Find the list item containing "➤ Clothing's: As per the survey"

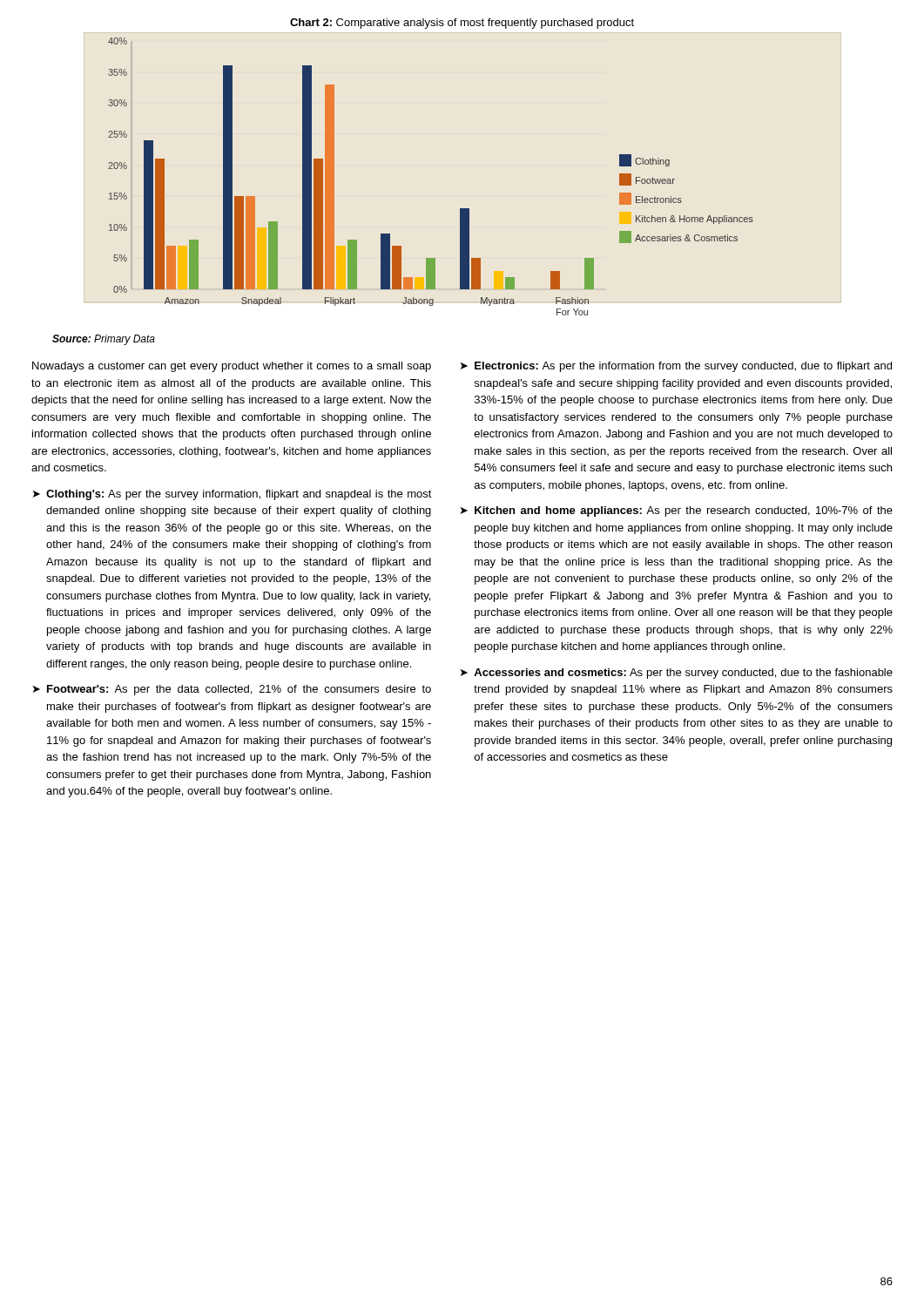[x=231, y=578]
